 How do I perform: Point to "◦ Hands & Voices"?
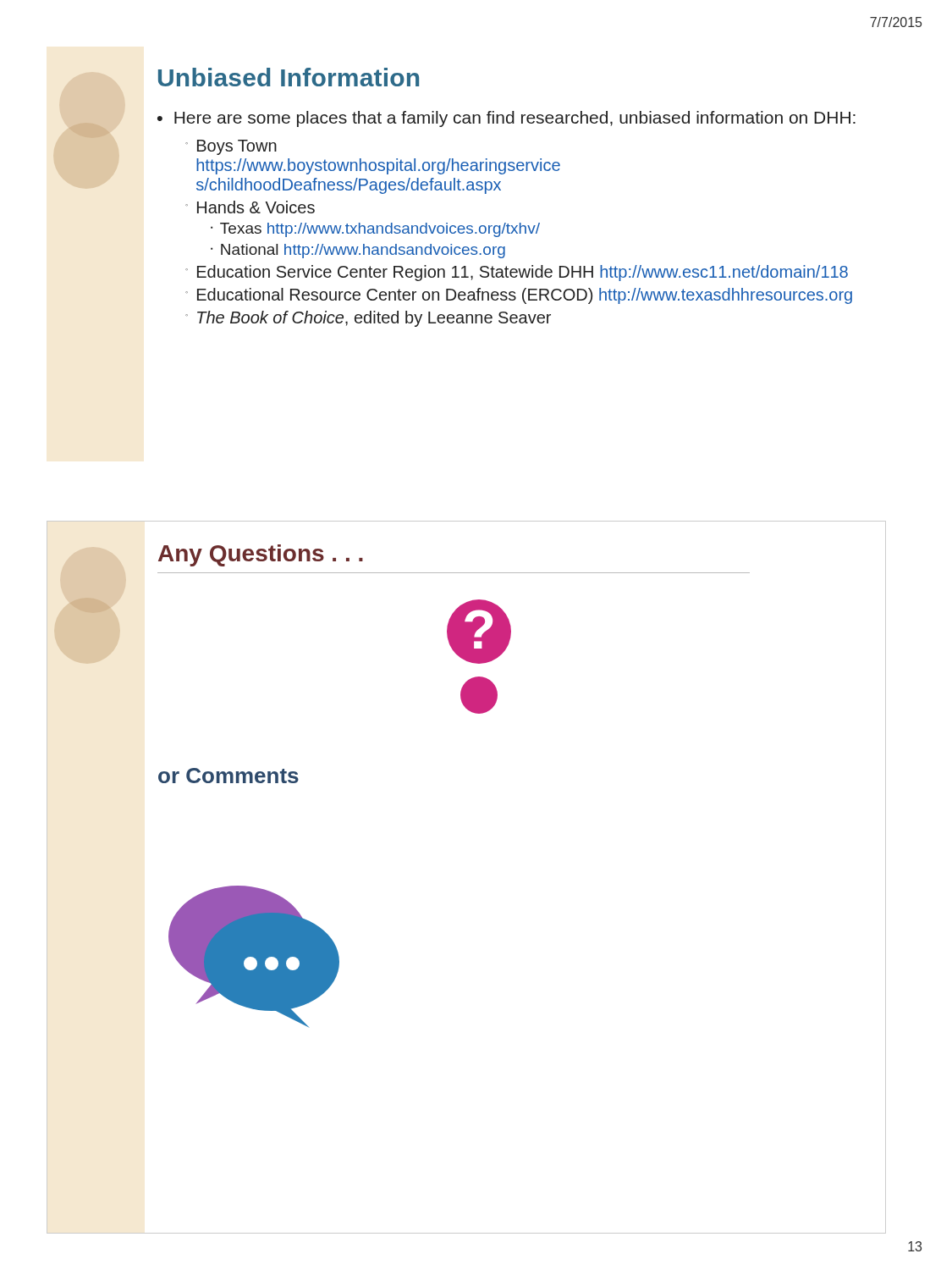point(250,208)
